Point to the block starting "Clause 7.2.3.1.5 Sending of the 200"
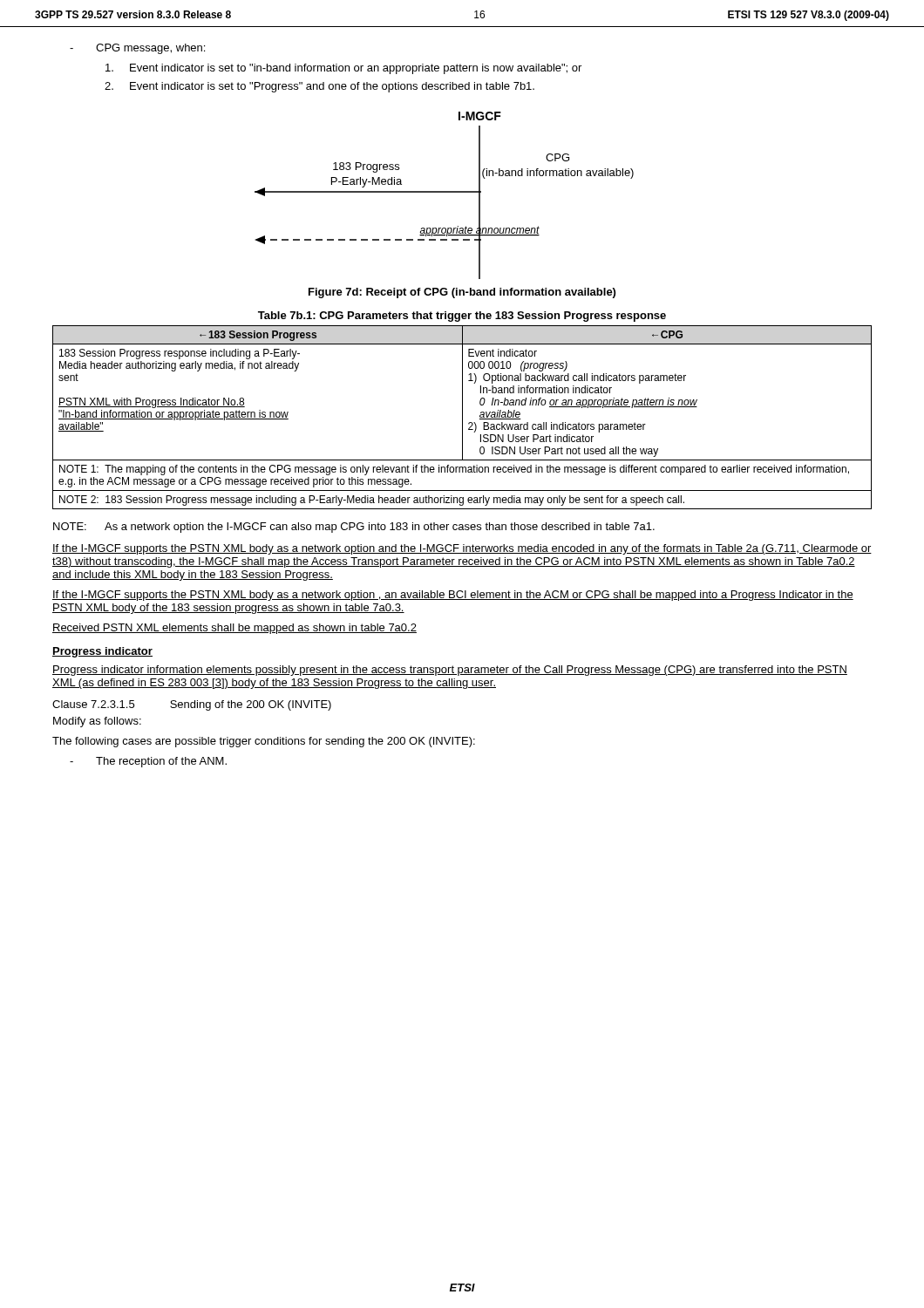Viewport: 924px width, 1308px height. (x=192, y=704)
